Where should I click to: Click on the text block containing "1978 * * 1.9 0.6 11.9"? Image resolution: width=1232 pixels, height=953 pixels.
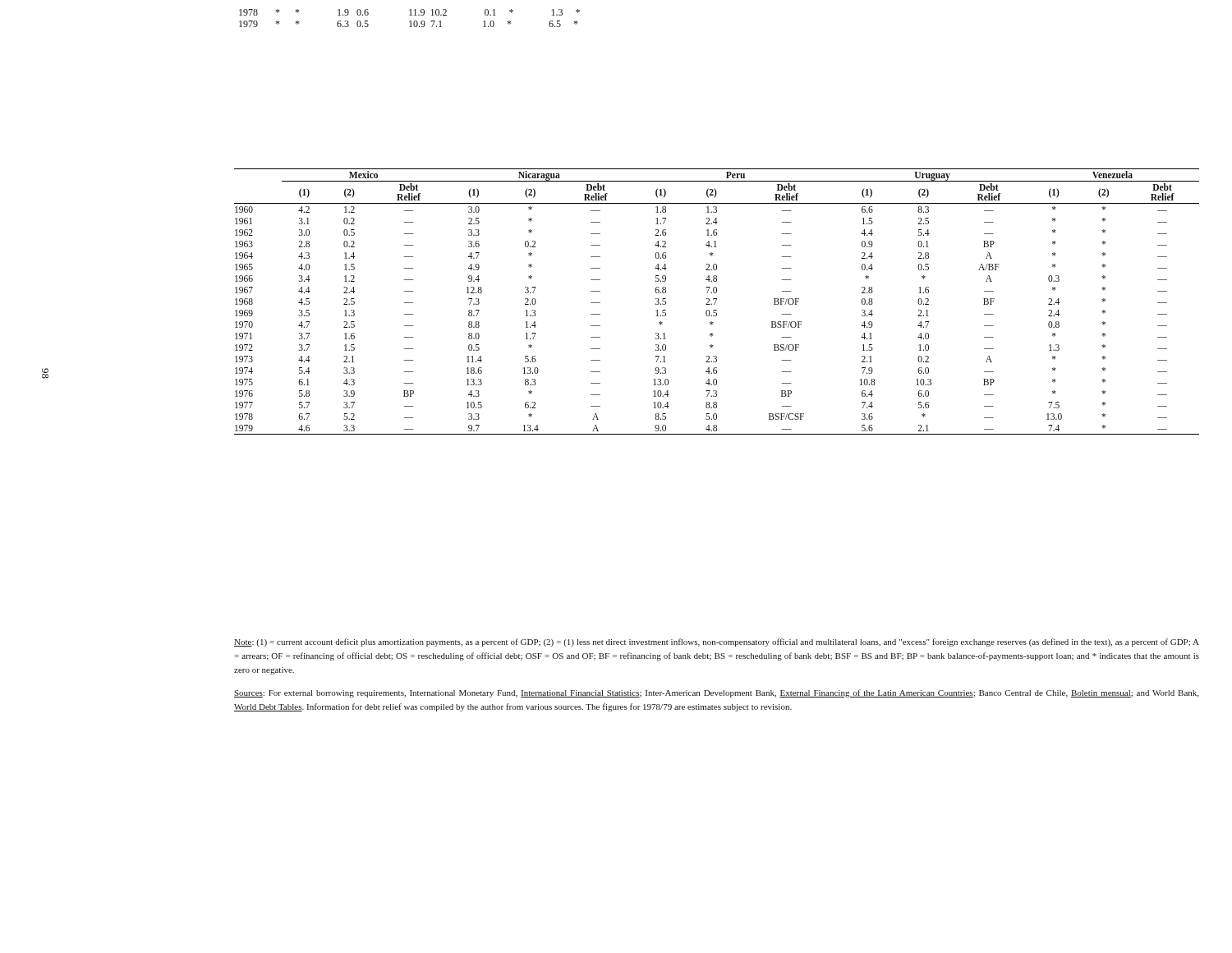point(412,13)
